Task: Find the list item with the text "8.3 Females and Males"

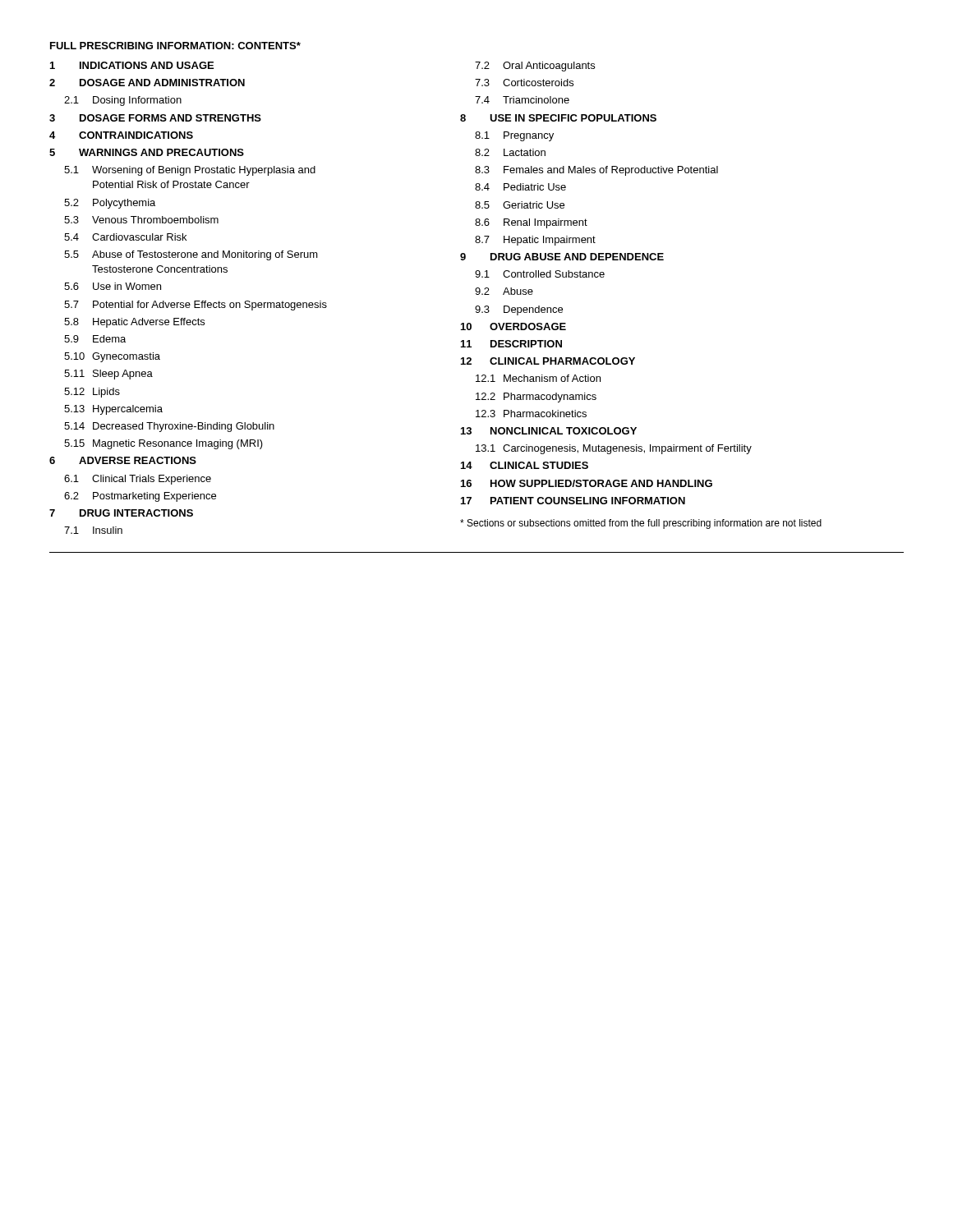Action: [589, 170]
